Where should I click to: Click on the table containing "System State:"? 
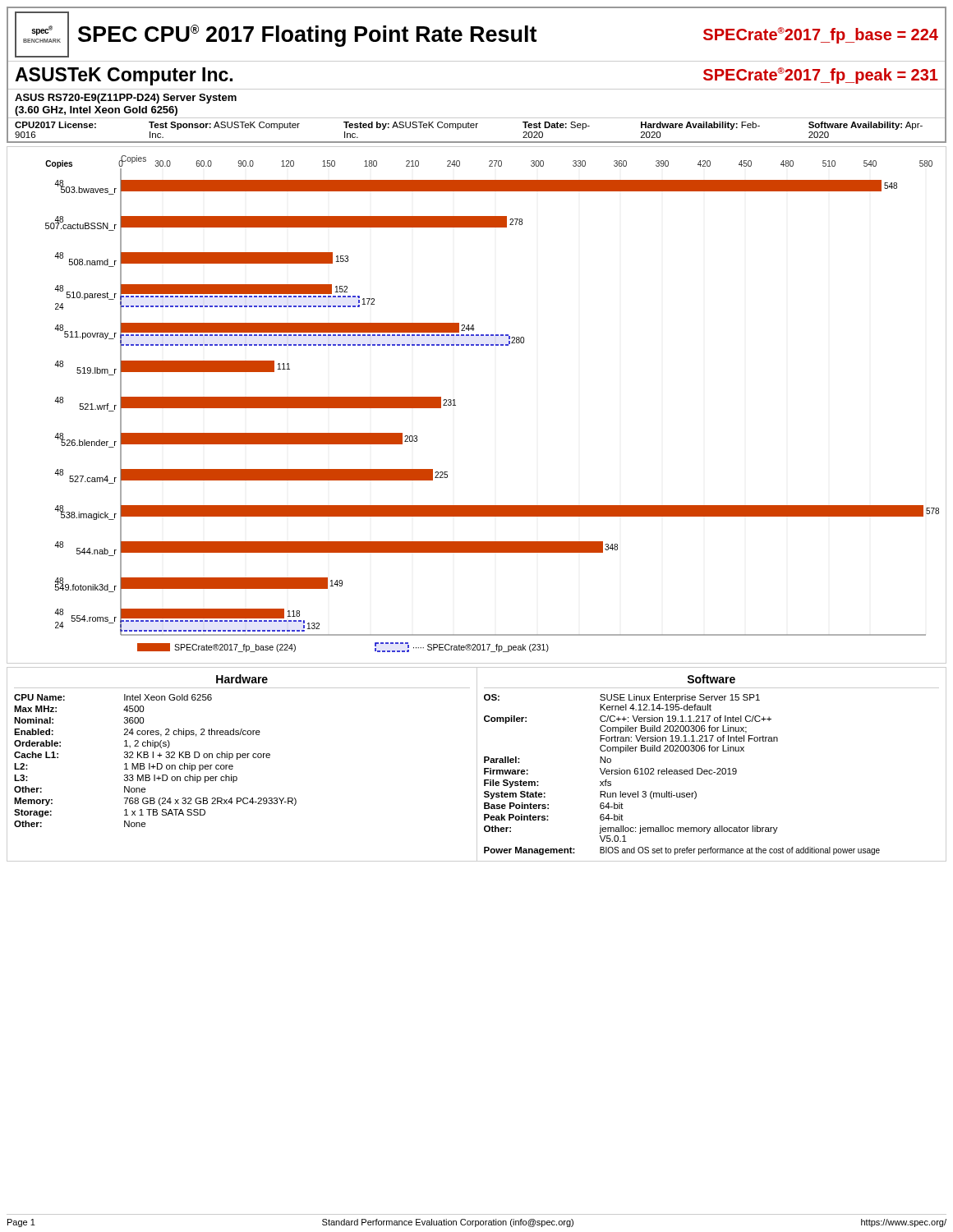[x=711, y=764]
